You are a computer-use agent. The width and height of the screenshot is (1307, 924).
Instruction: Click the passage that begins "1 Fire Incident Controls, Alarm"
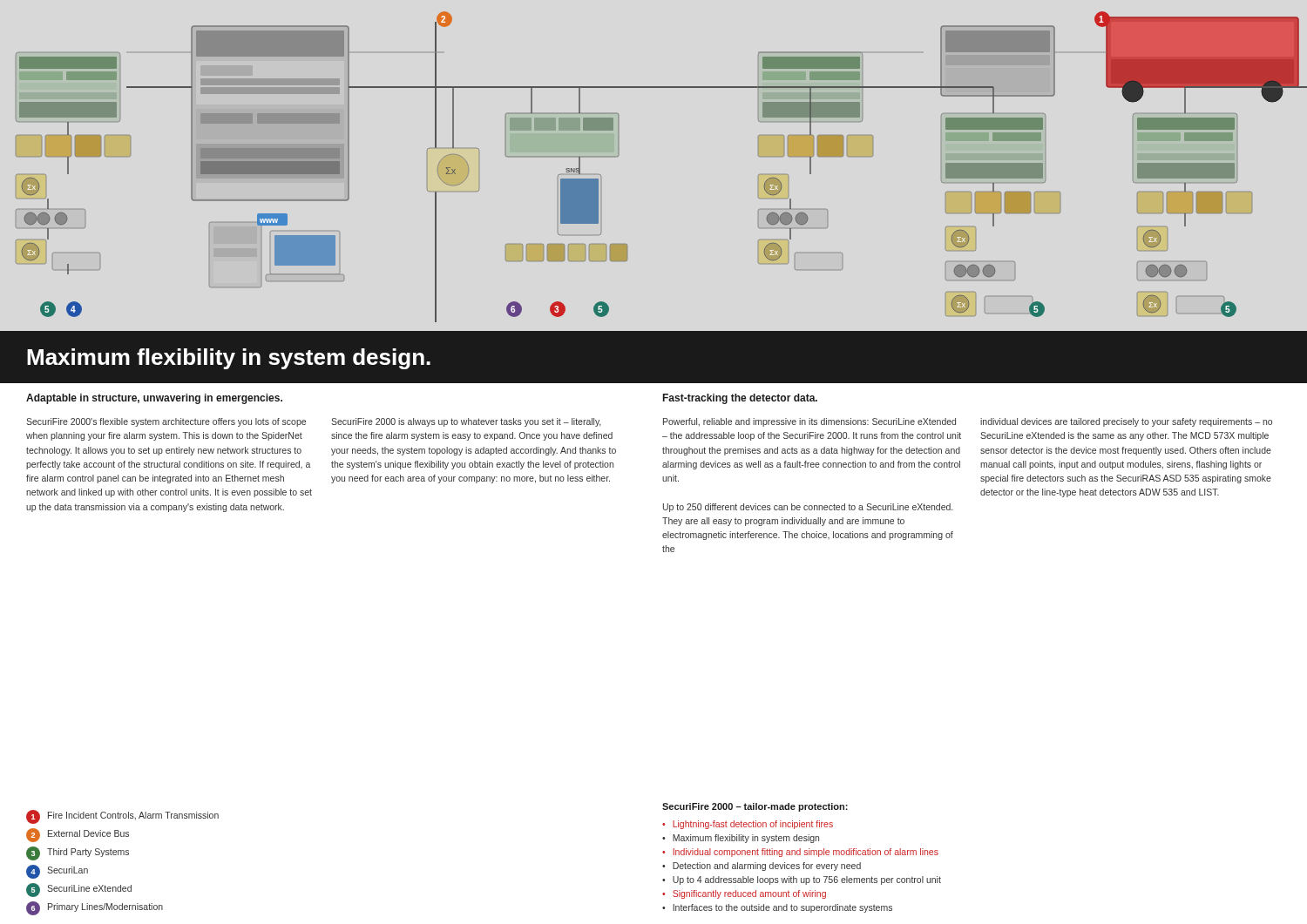click(x=123, y=817)
